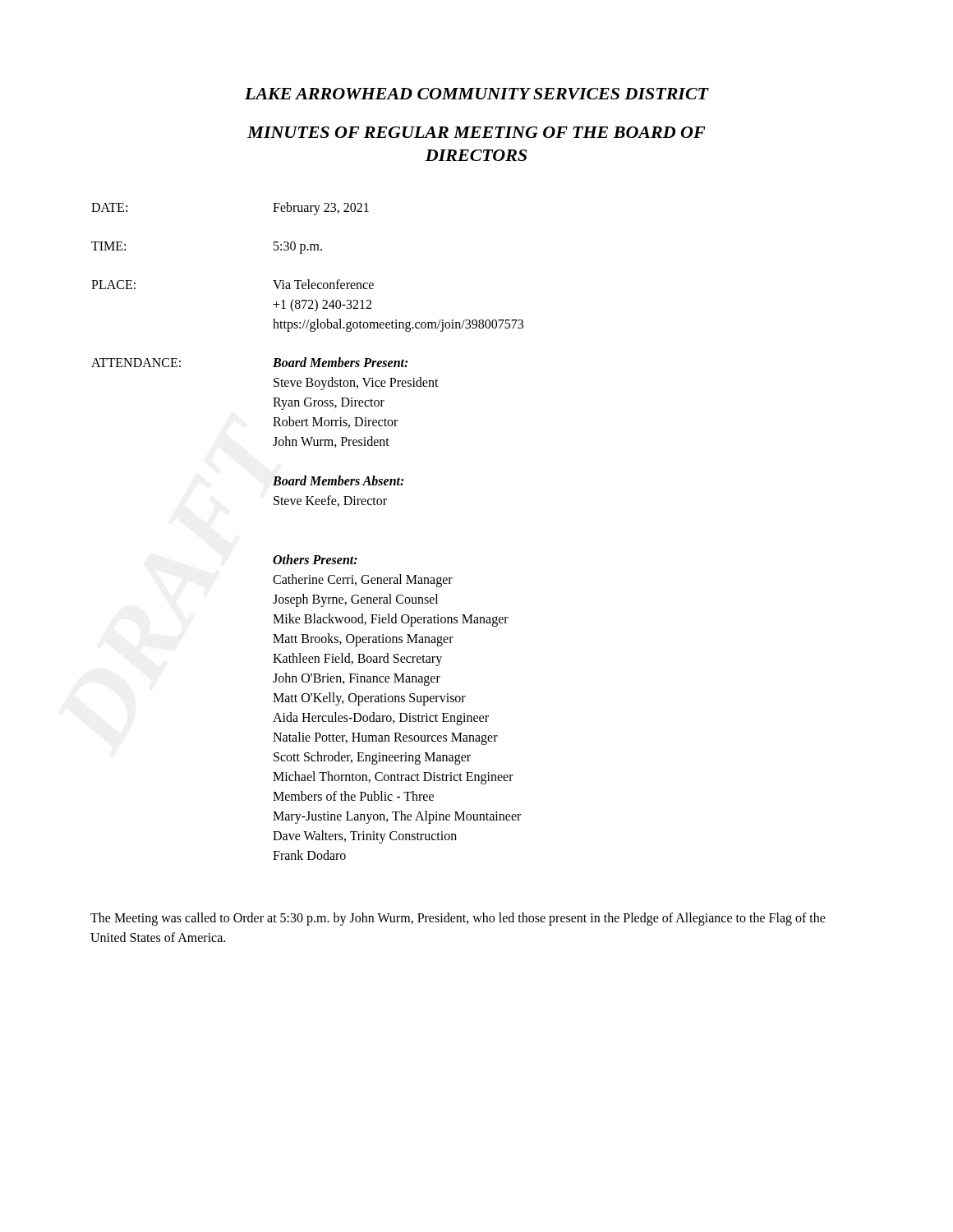Screen dimensions: 1232x953
Task: Find the element starting "LAKE ARROWHEAD COMMUNITY SERVICES DISTRICT MINUTES"
Action: point(476,125)
